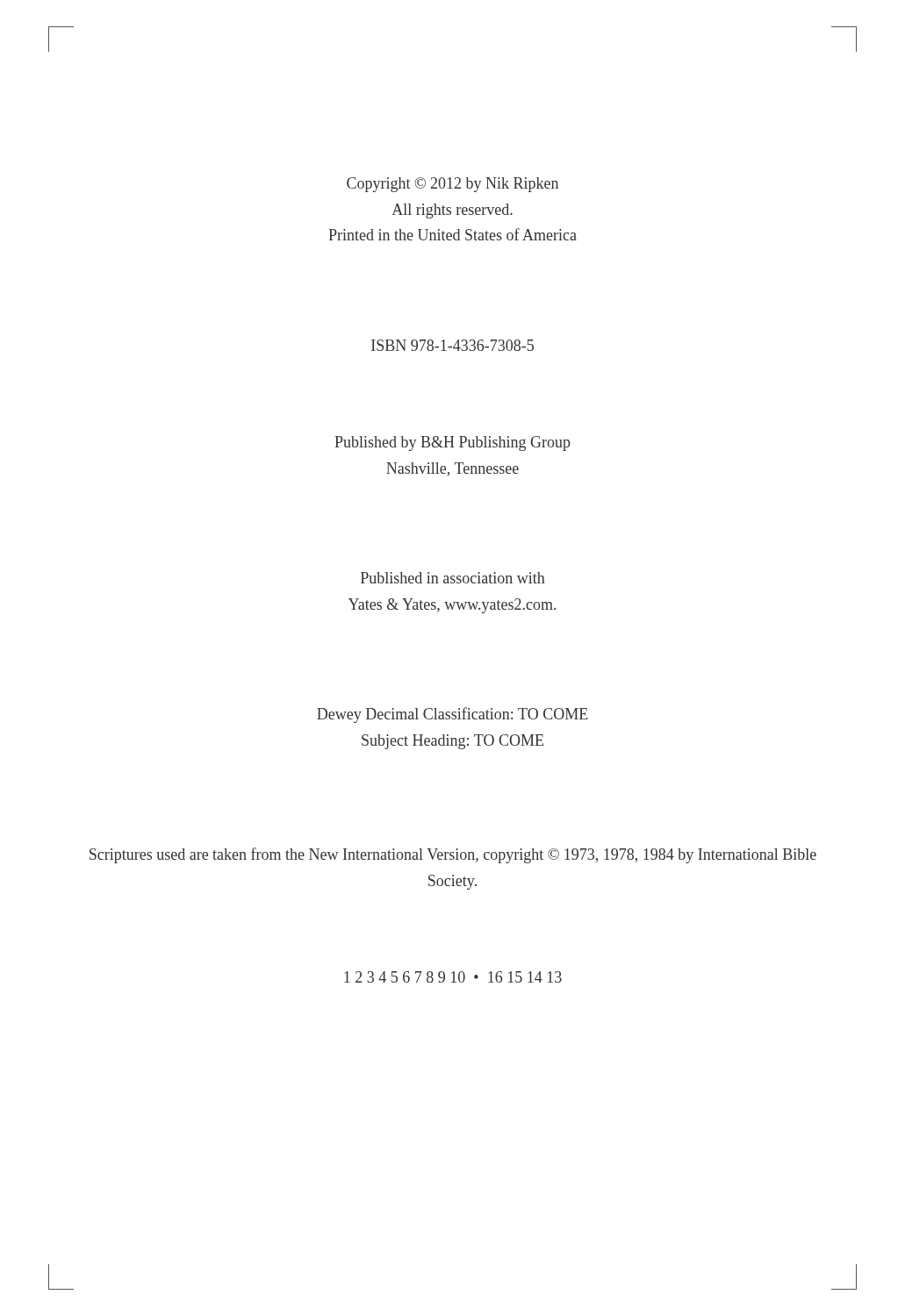Click the passage that begins "1 2 3 4 5"

(452, 977)
